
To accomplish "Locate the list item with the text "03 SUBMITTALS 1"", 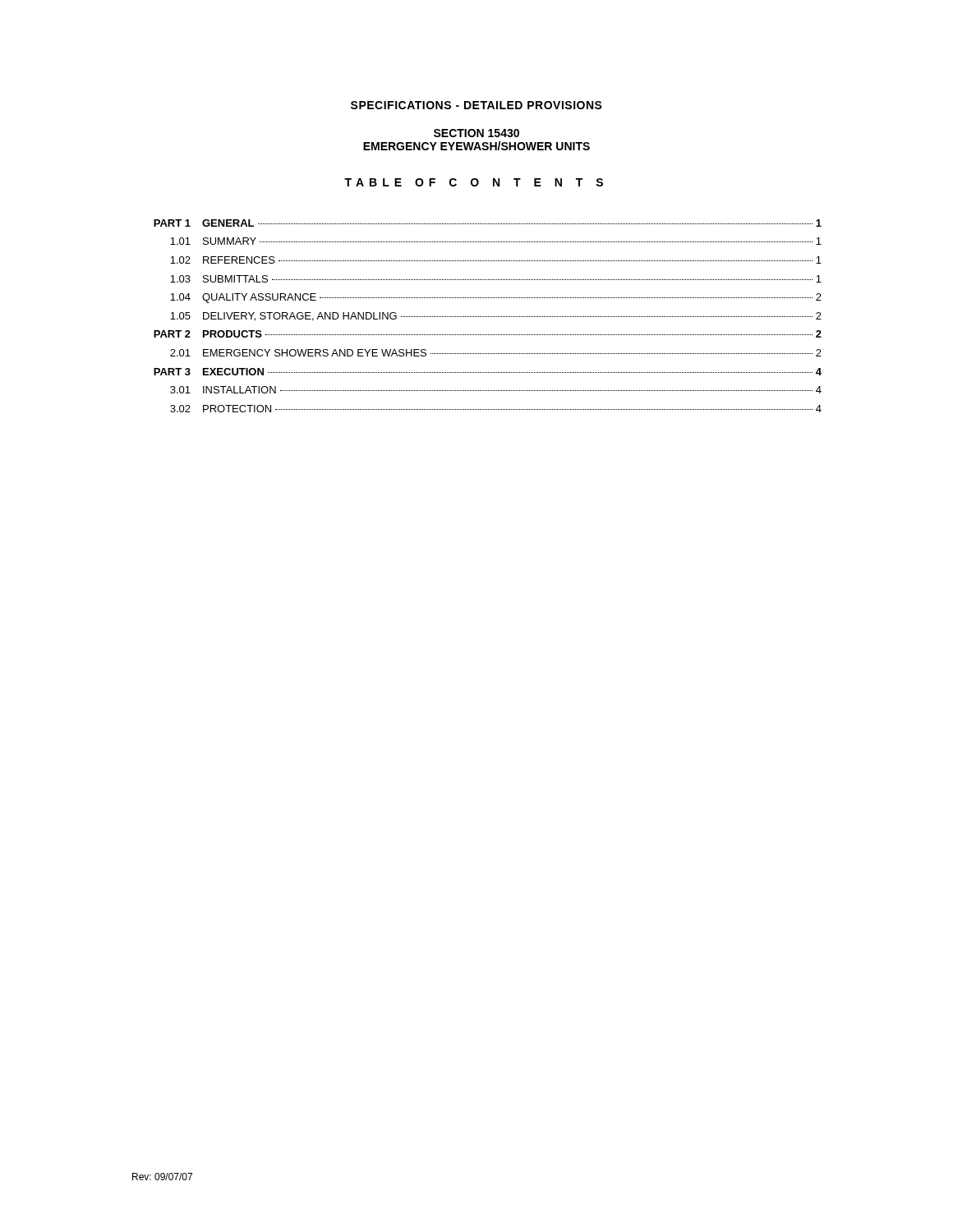I will pos(476,279).
